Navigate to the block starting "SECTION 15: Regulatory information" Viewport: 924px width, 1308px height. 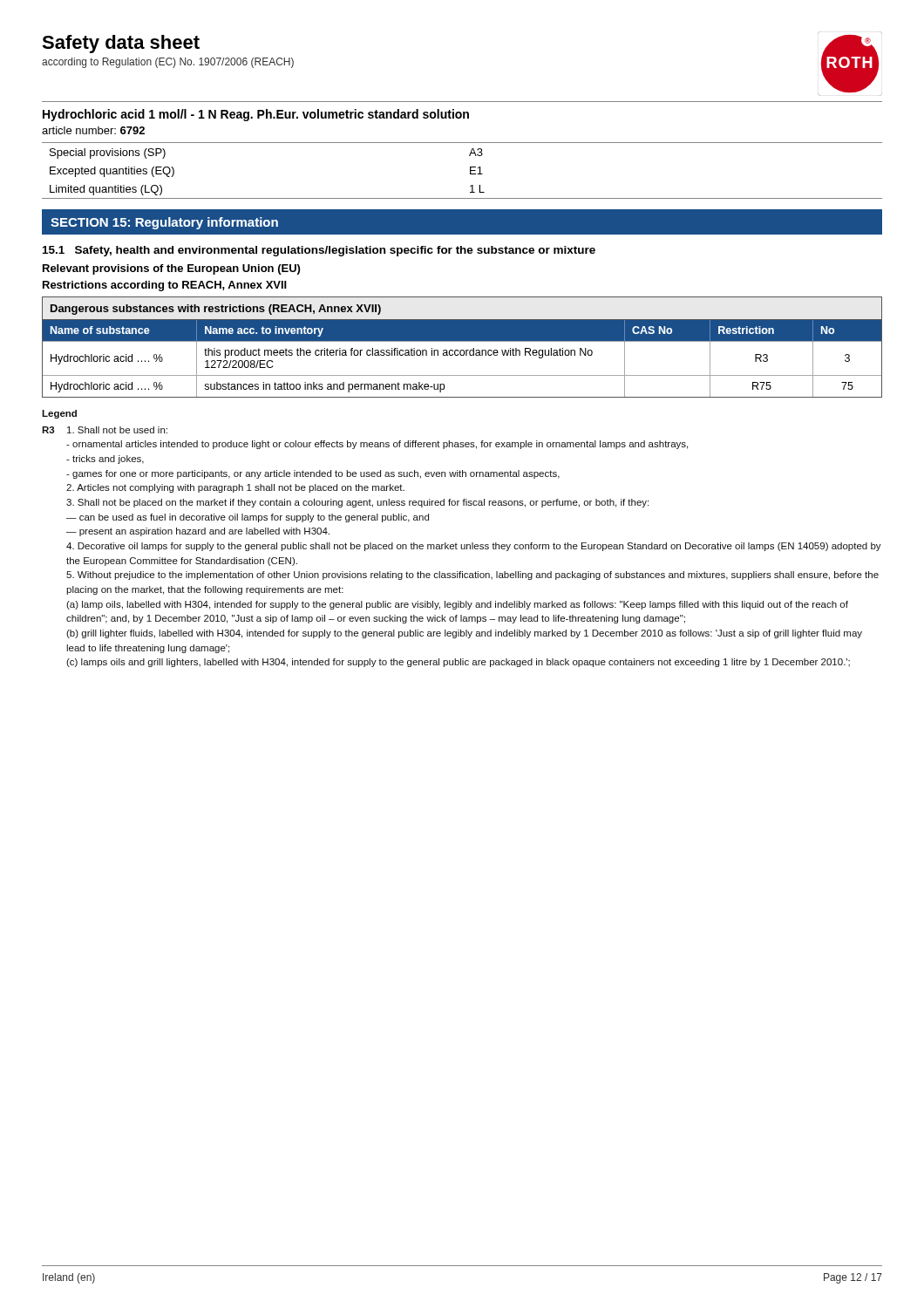(165, 222)
